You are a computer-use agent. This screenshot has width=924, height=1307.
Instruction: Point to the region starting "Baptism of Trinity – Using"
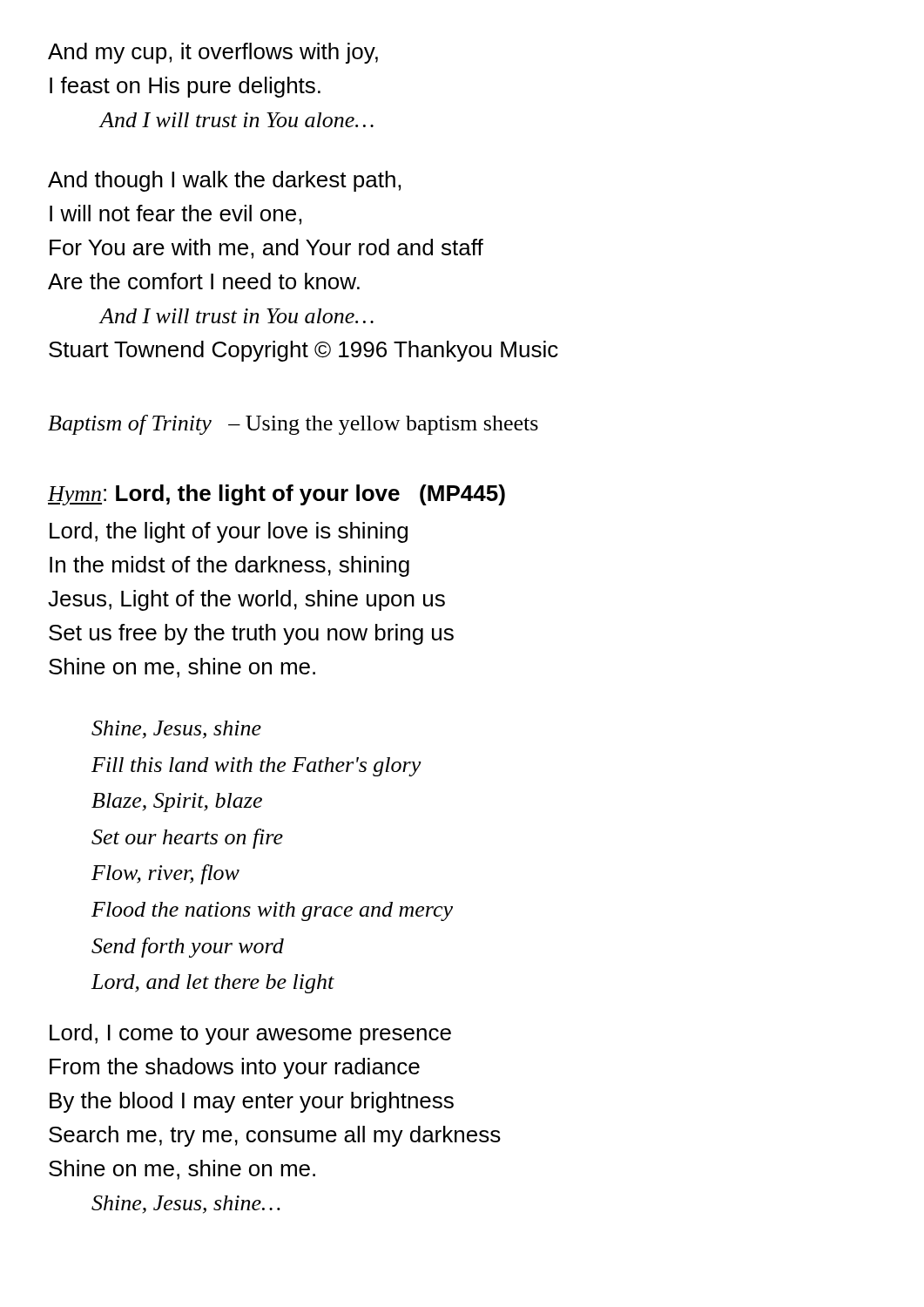pyautogui.click(x=293, y=423)
